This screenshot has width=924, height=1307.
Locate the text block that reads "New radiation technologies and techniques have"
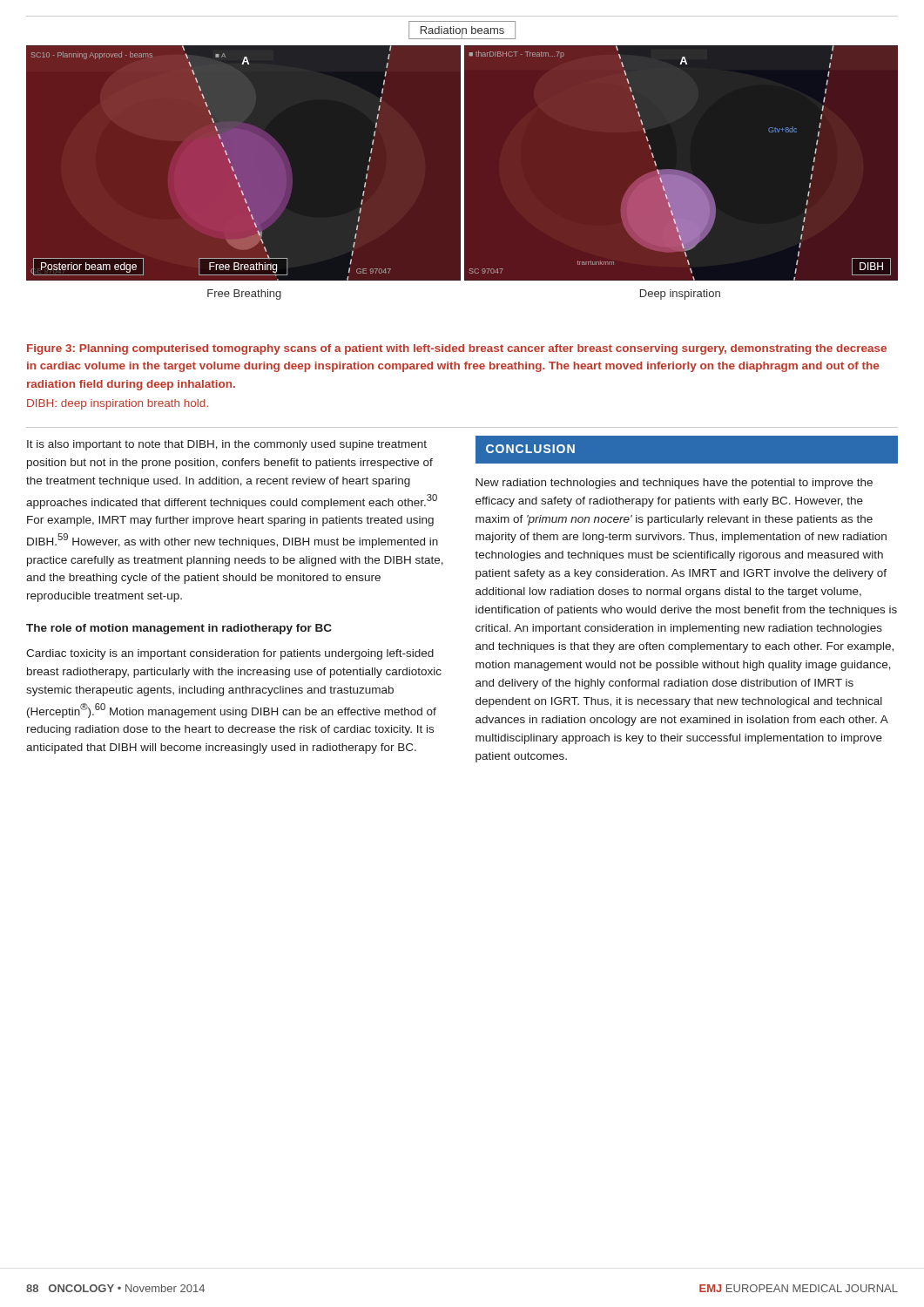(x=686, y=620)
